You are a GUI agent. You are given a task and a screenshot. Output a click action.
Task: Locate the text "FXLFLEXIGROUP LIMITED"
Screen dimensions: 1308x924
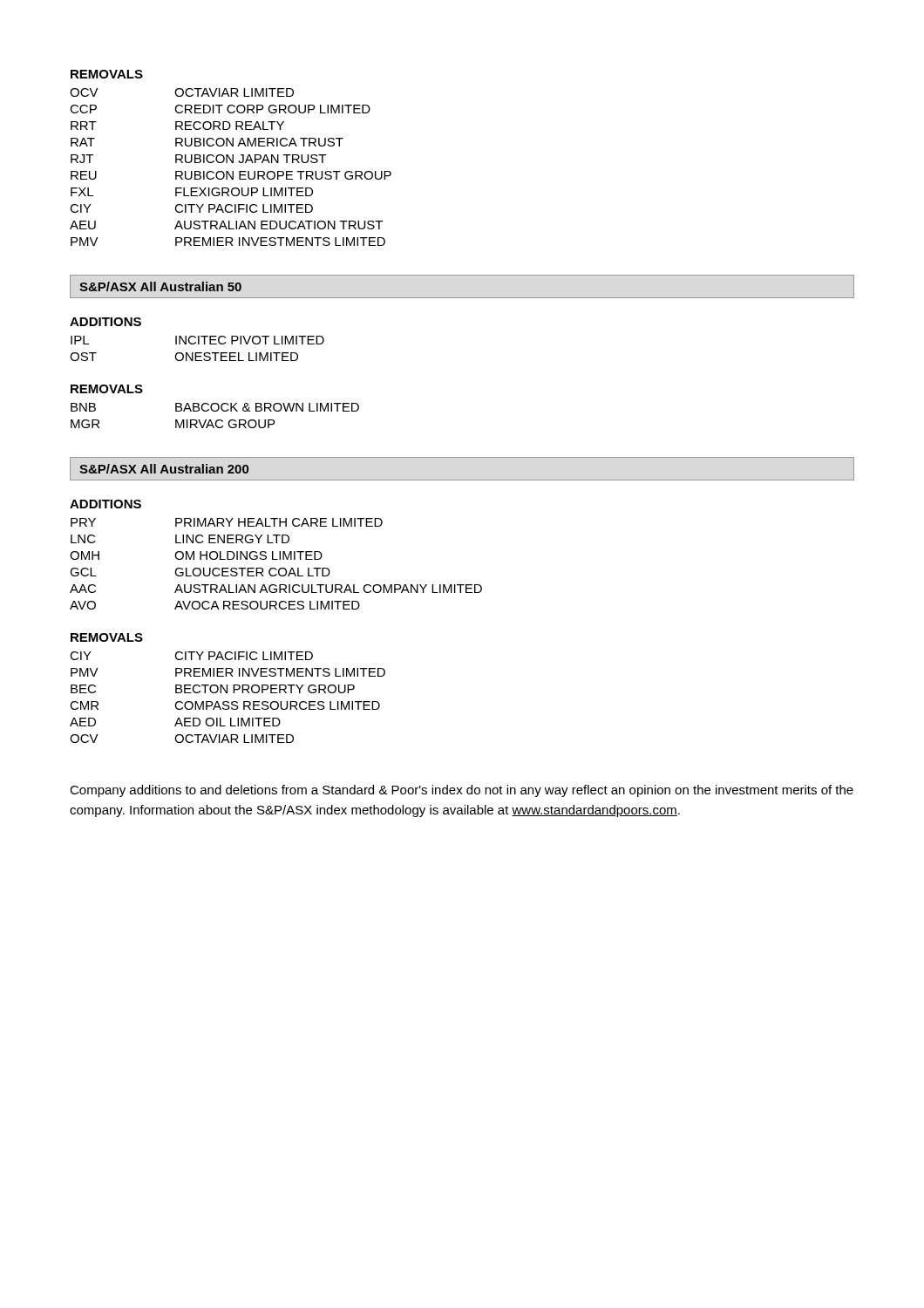click(192, 191)
